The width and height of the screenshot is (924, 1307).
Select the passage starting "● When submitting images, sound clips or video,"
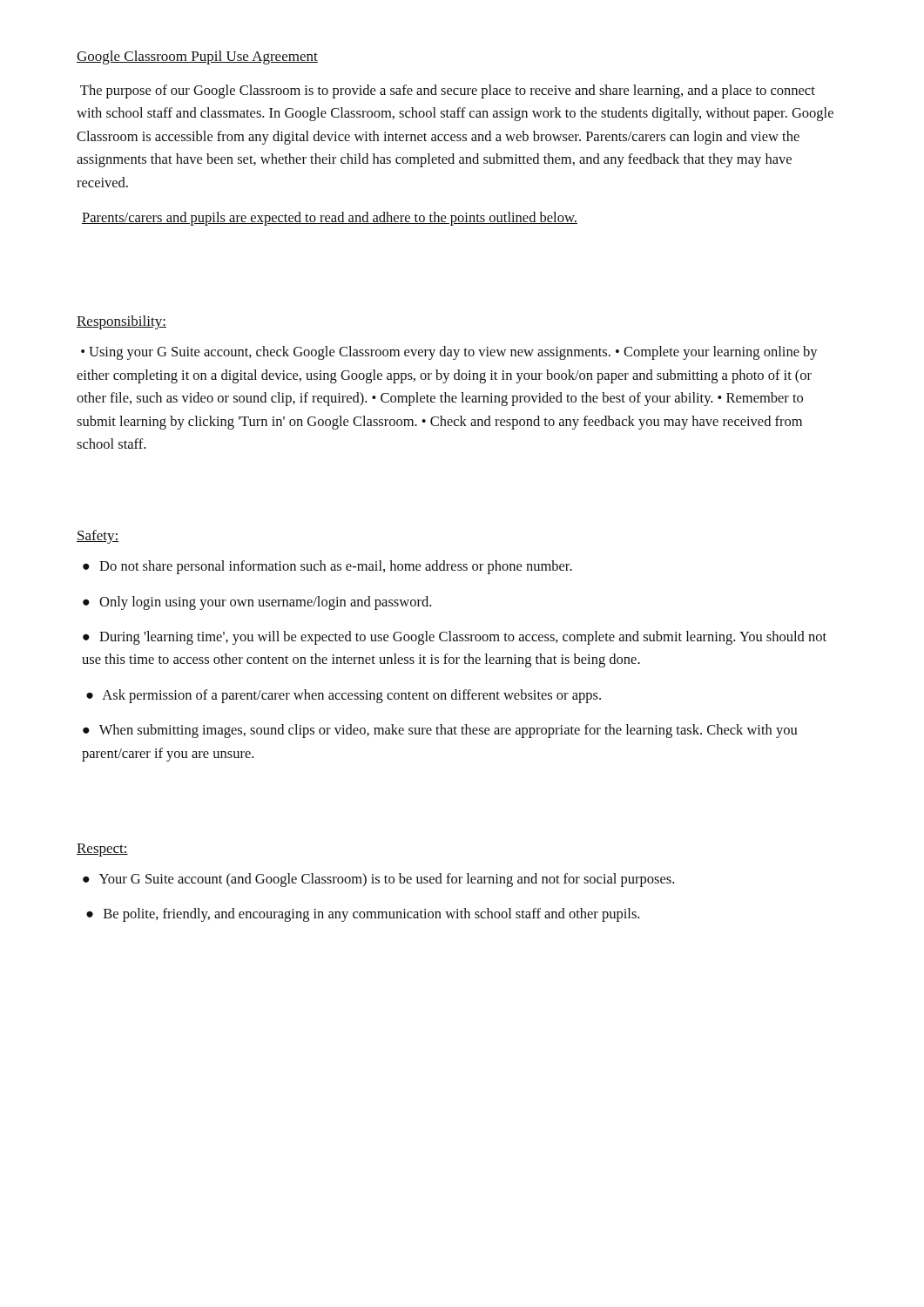[440, 740]
